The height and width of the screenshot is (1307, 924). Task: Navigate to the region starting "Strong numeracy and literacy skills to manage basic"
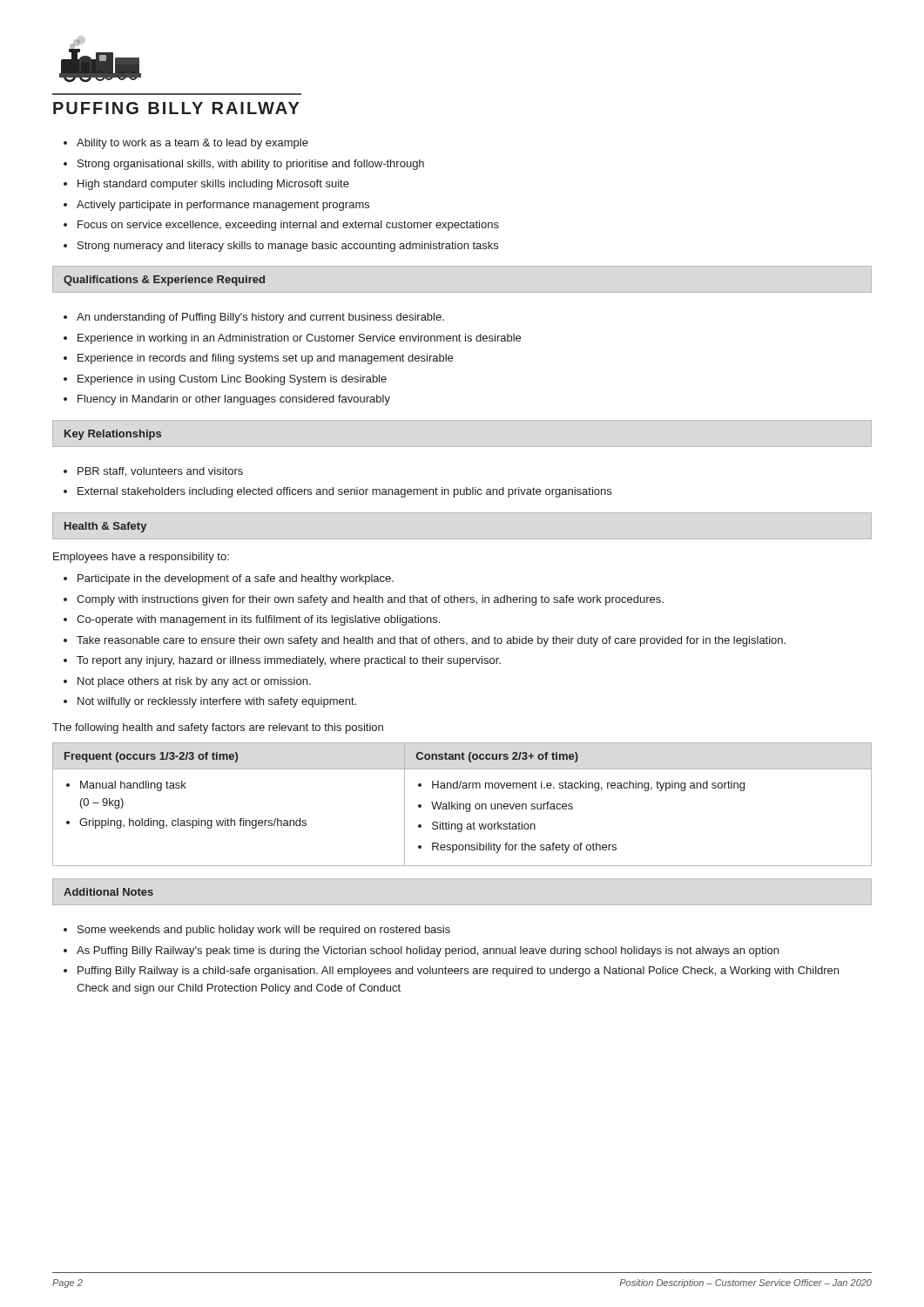tap(288, 245)
